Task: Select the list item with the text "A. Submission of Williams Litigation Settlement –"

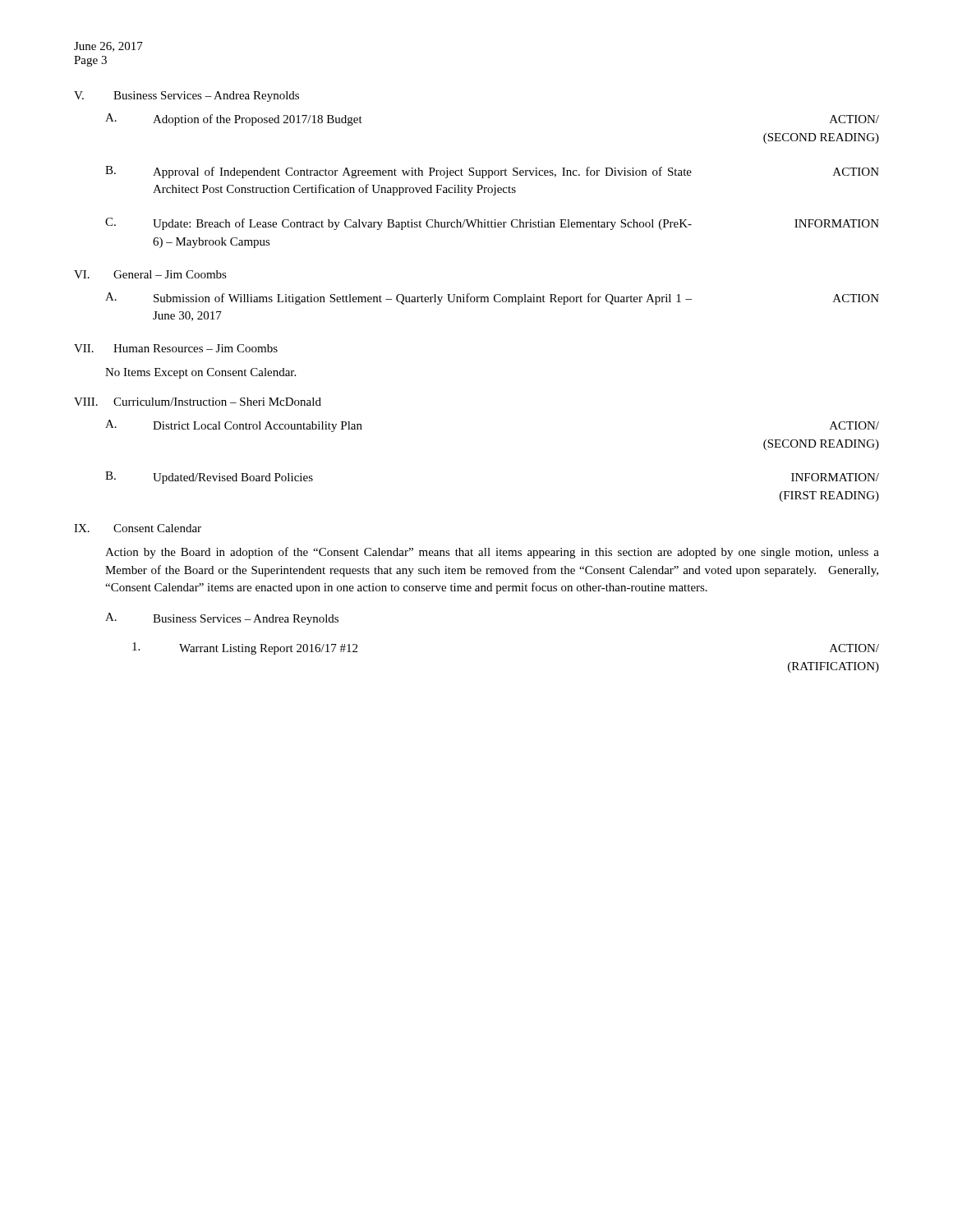Action: click(x=476, y=307)
